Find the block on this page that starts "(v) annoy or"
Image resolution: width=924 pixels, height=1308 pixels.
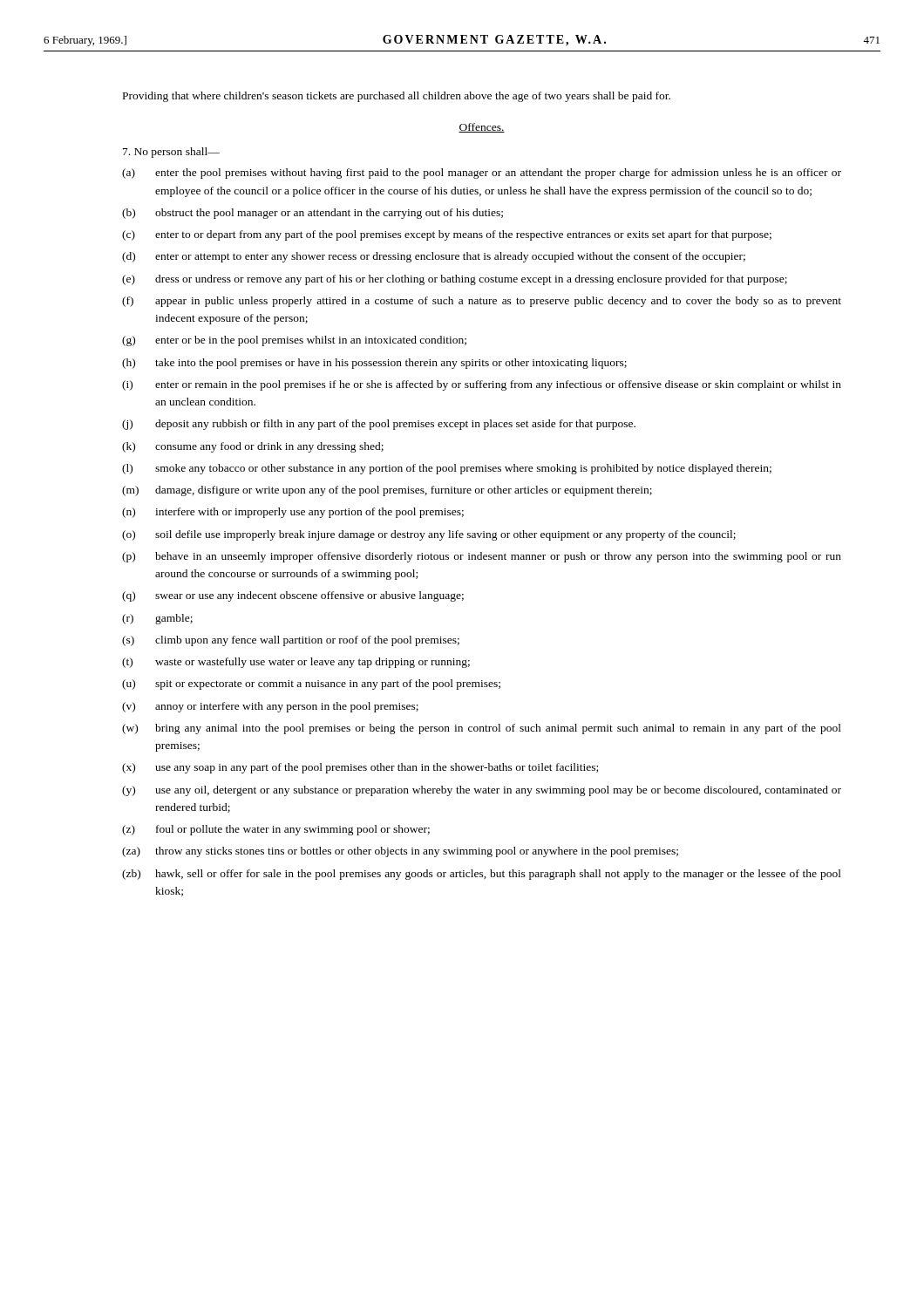[270, 707]
